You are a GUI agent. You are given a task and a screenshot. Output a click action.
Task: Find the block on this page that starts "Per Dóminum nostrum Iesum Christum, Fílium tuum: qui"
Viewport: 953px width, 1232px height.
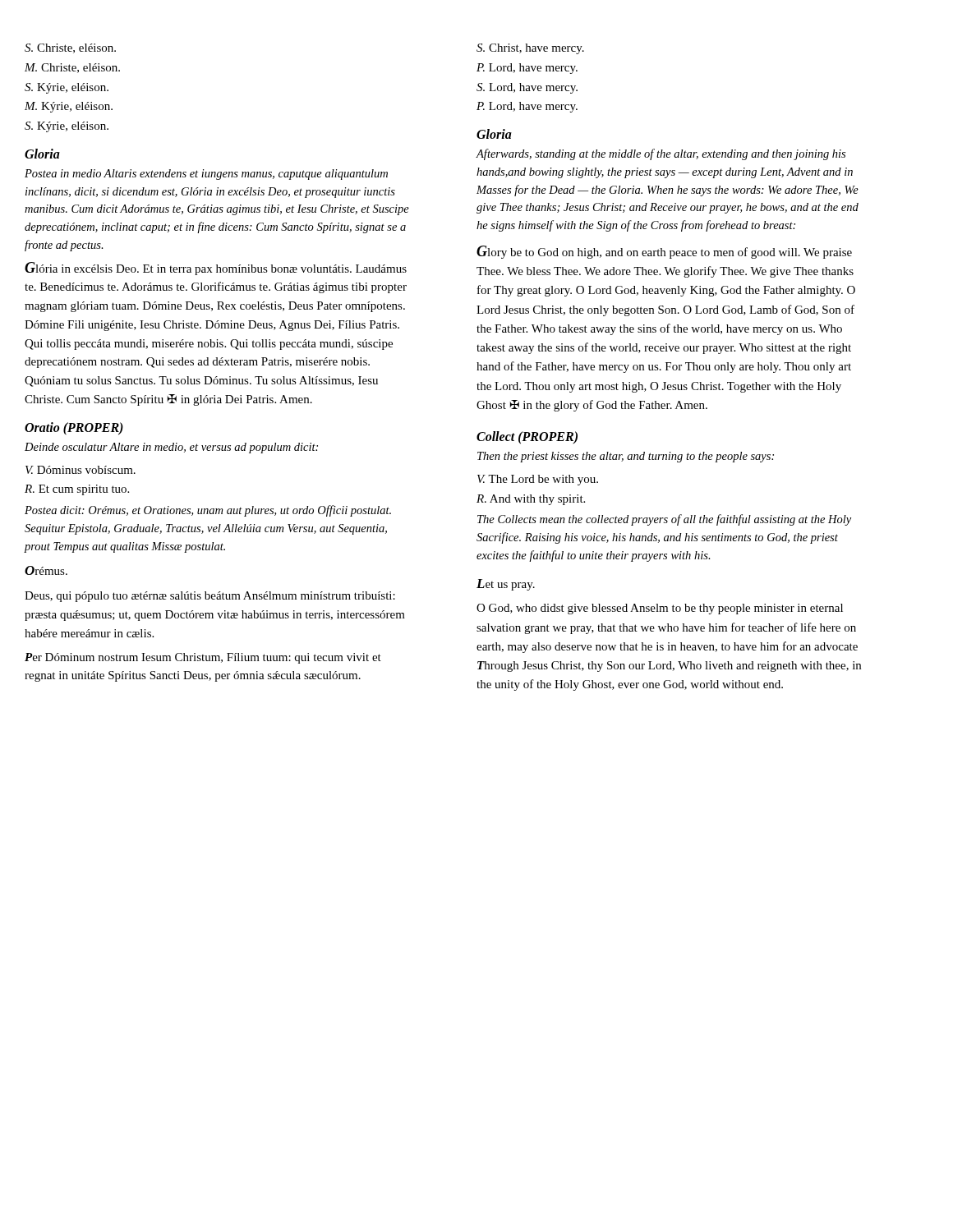(203, 666)
